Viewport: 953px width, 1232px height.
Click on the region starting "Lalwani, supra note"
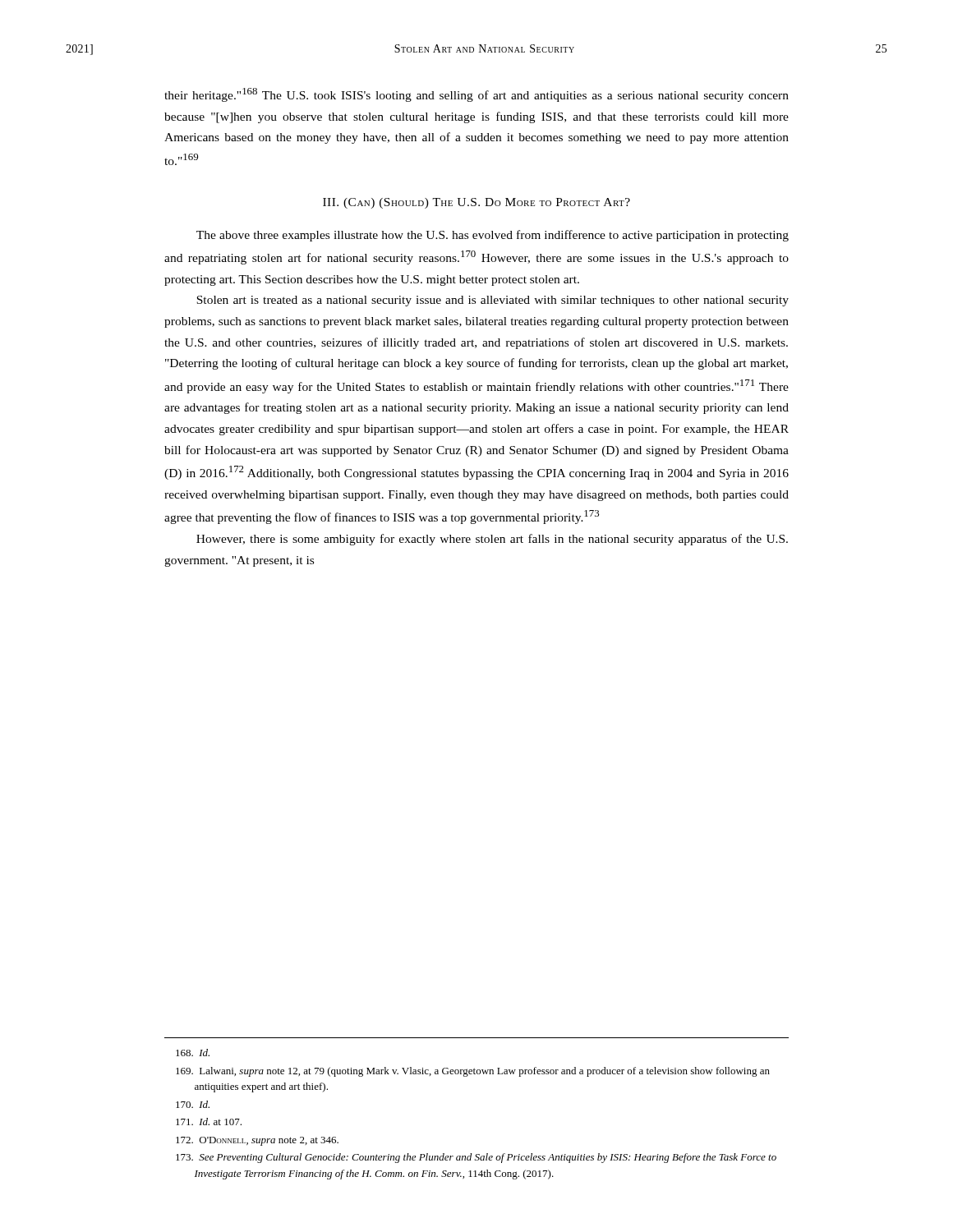coord(467,1078)
